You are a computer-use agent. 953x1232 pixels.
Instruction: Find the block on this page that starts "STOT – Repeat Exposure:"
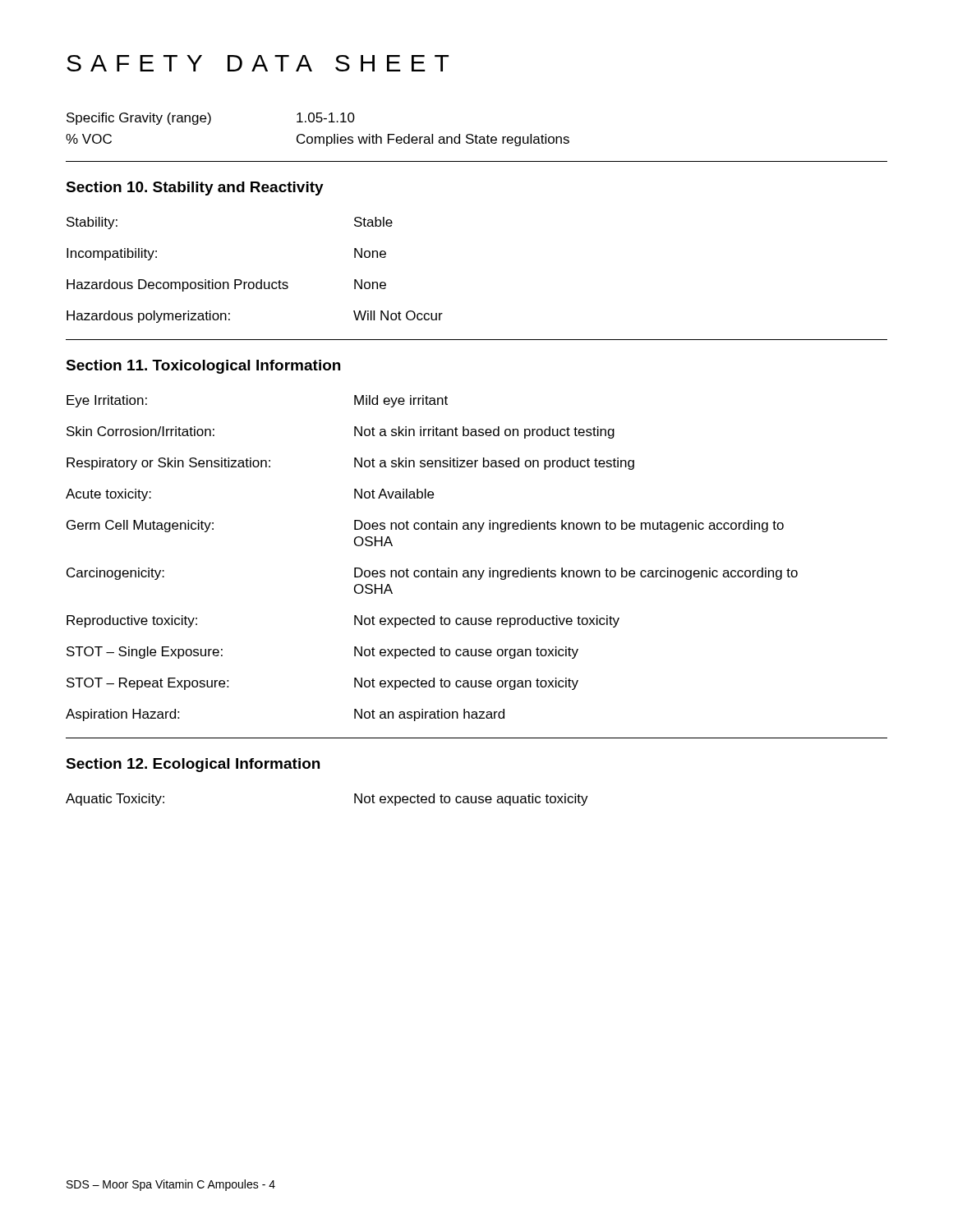(147, 684)
